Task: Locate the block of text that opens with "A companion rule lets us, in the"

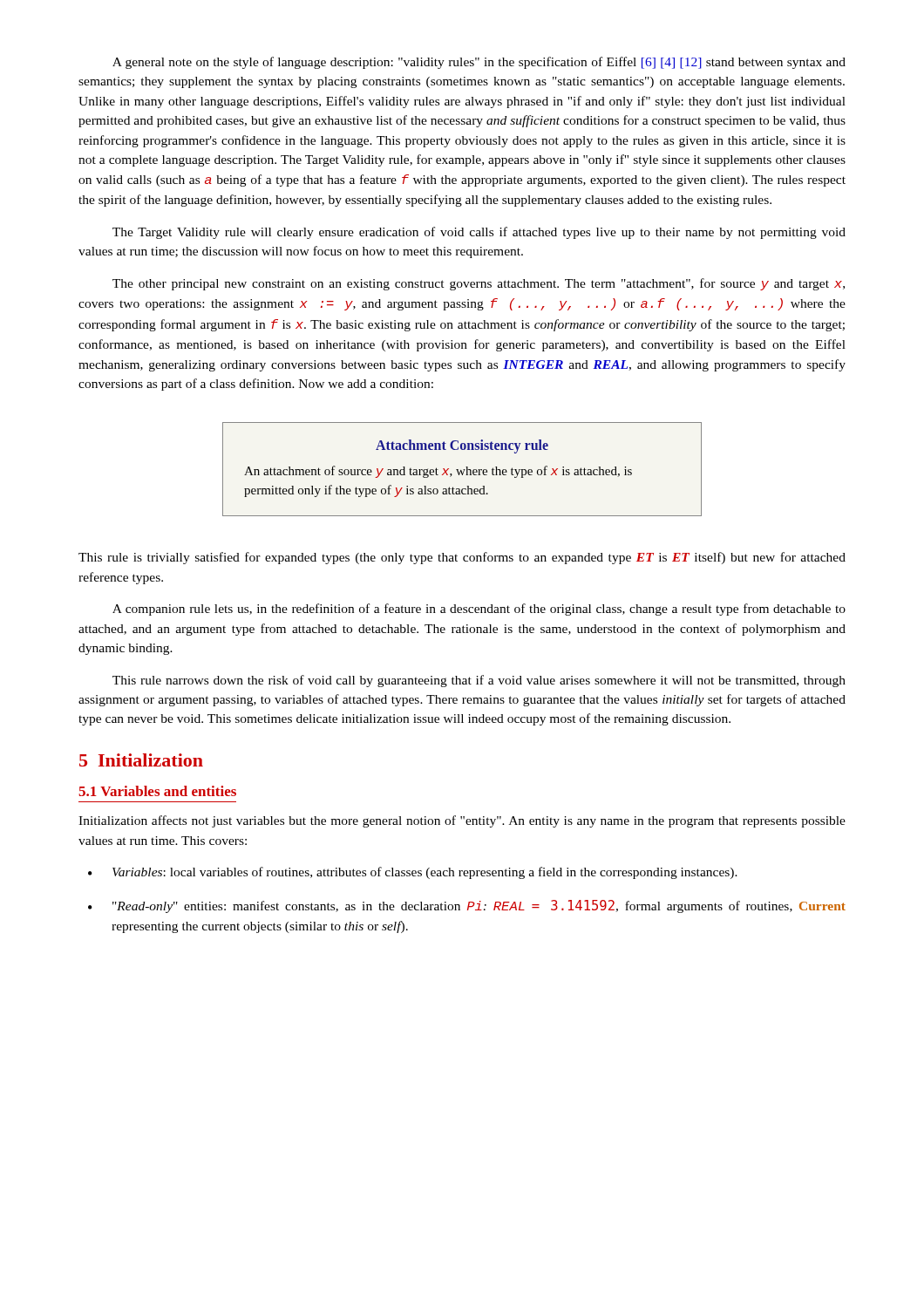Action: (x=462, y=629)
